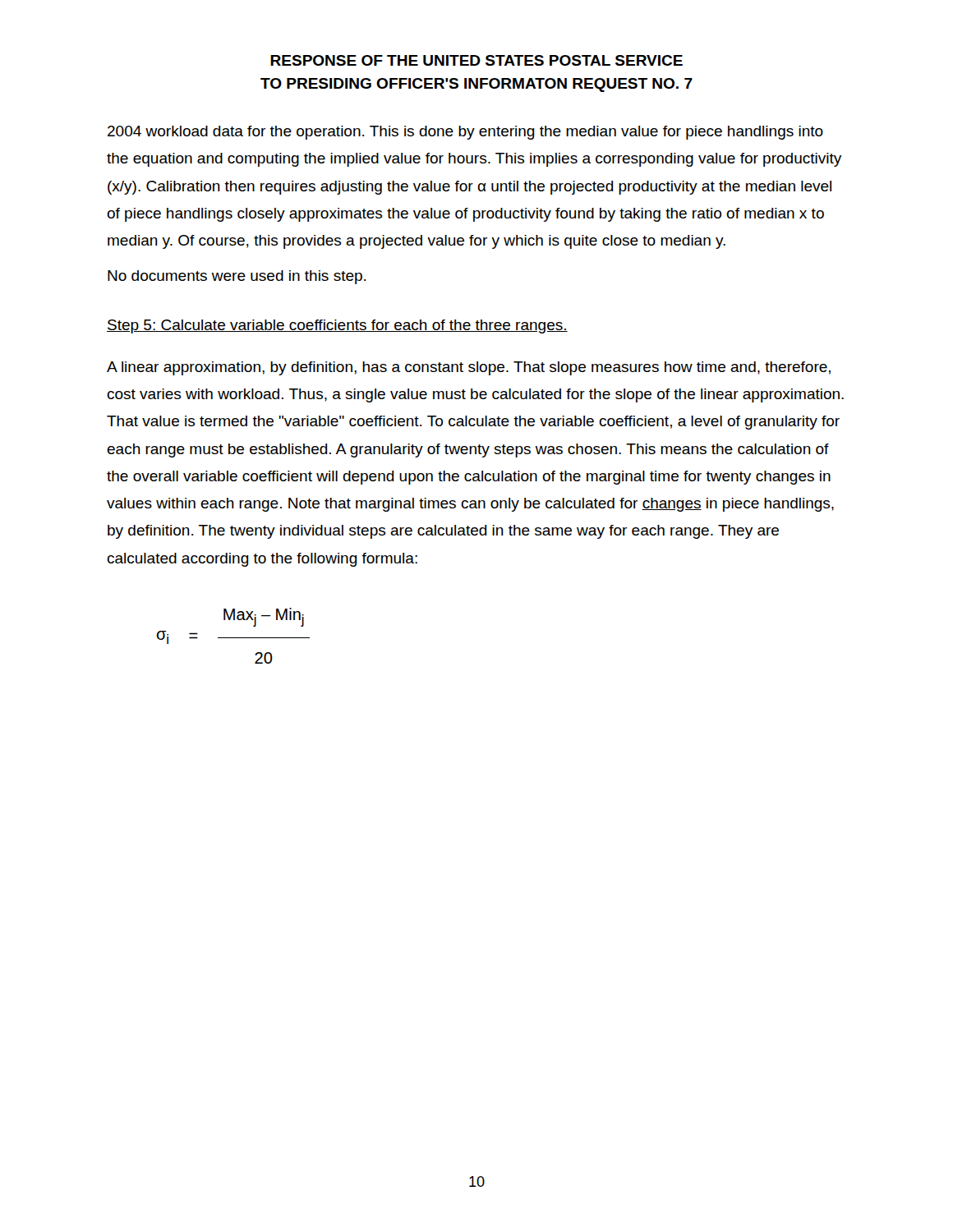Screen dimensions: 1232x953
Task: Select the text starting "A linear approximation,"
Action: click(x=476, y=462)
